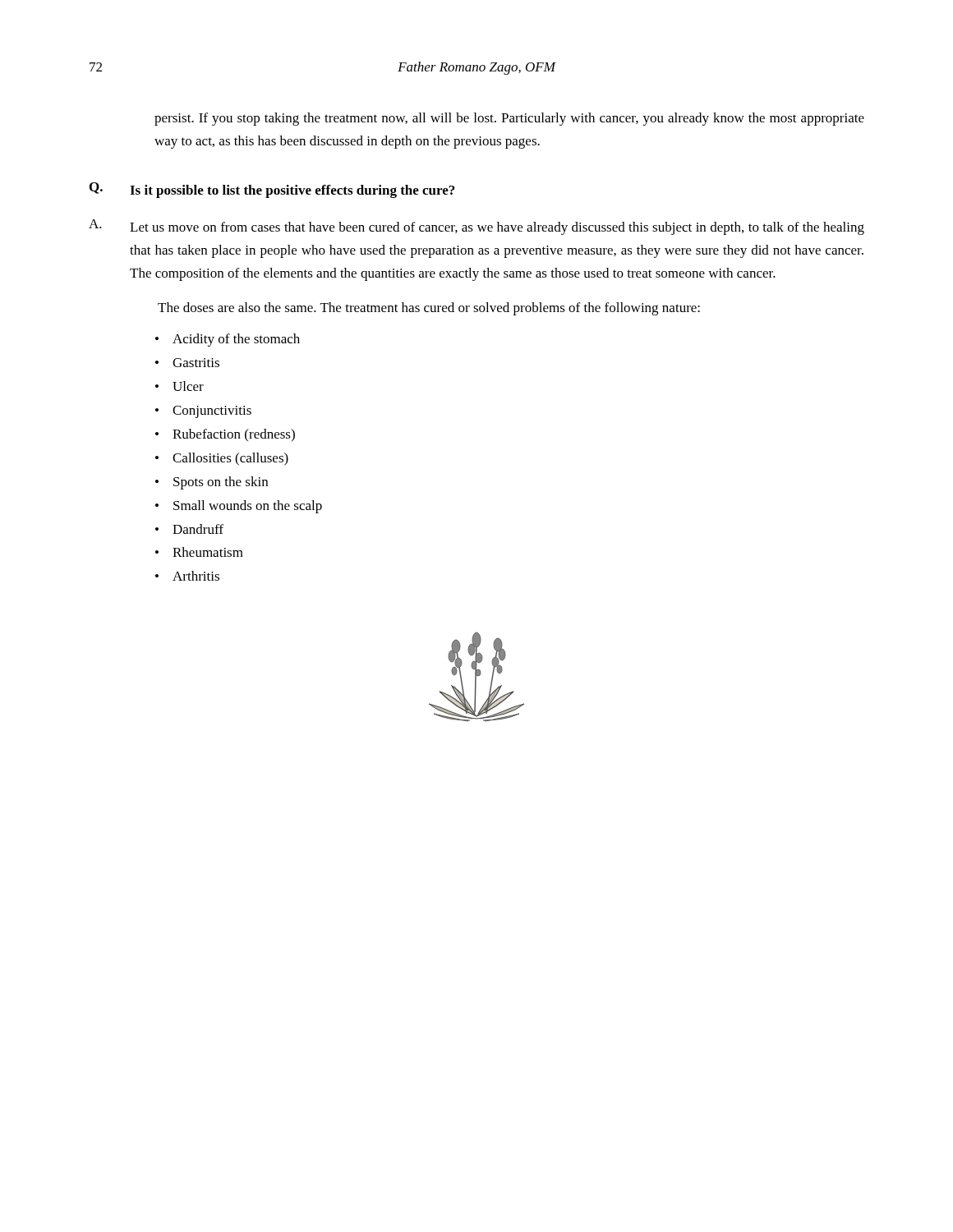Locate the text "Small wounds on the scalp"
953x1232 pixels.
coord(247,505)
